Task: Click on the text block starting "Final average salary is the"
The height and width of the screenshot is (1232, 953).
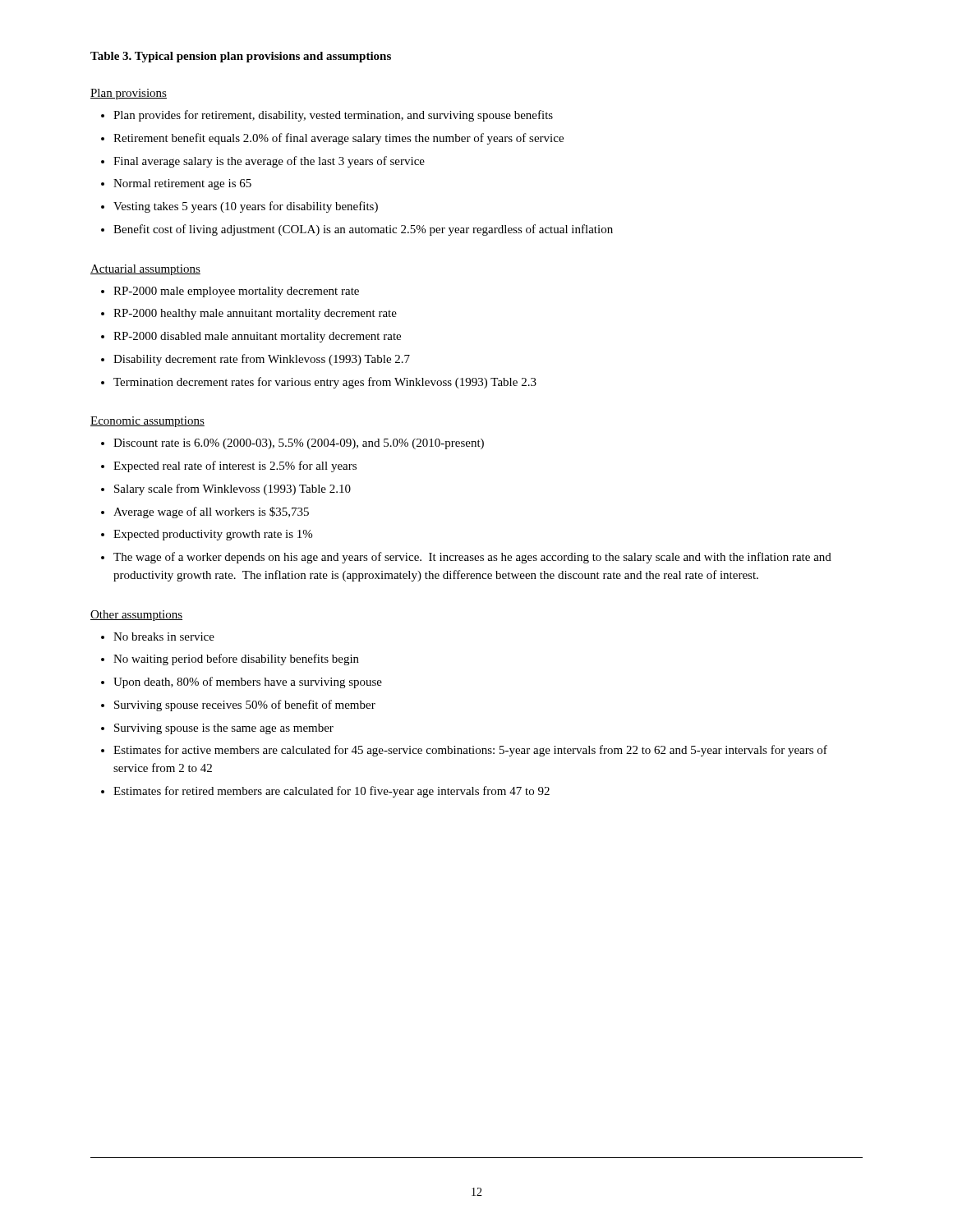Action: click(269, 161)
